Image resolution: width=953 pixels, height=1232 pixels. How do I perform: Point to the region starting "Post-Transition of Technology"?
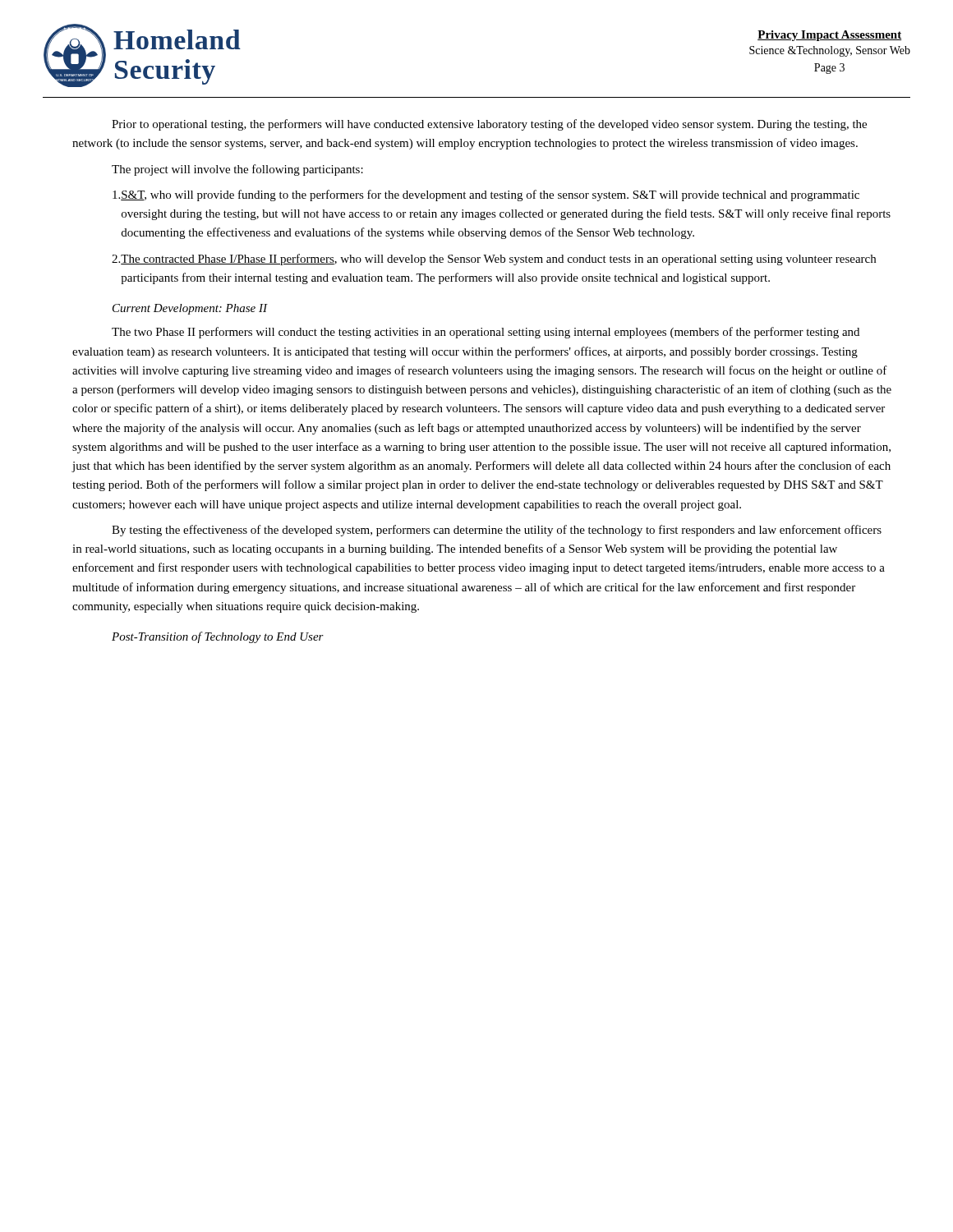pyautogui.click(x=217, y=637)
